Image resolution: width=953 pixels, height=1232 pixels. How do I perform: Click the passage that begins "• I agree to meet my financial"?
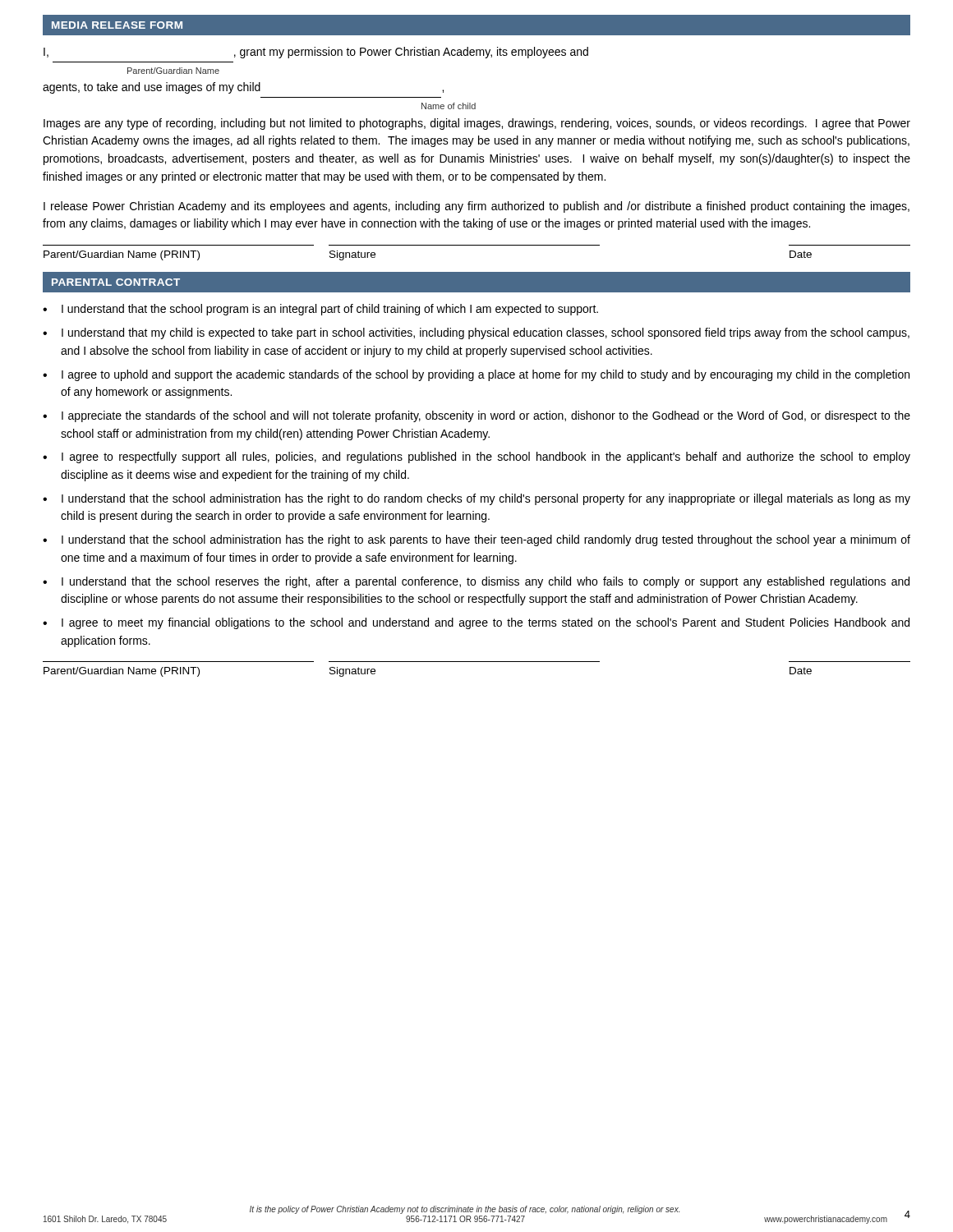coord(476,632)
